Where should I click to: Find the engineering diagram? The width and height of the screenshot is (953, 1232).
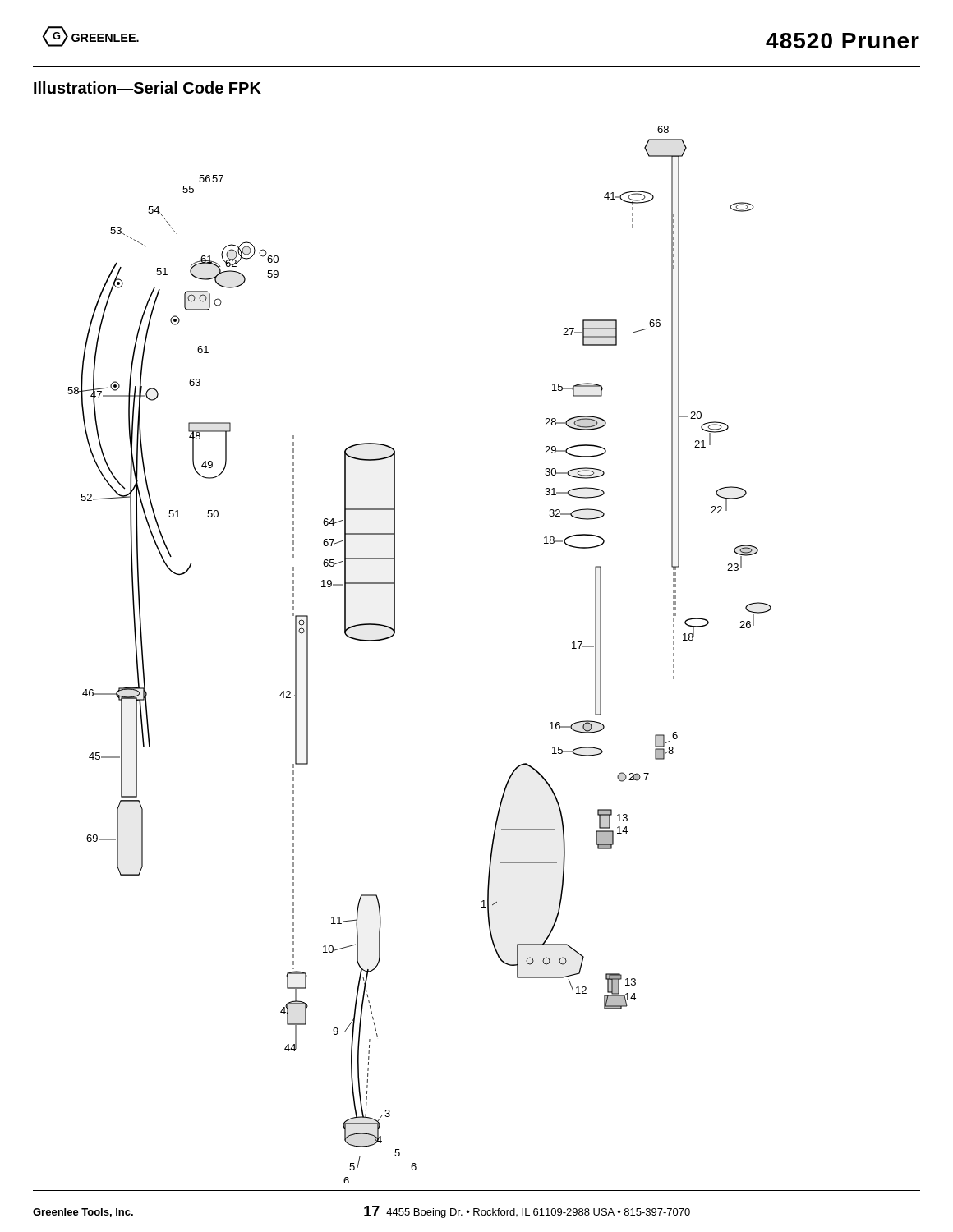click(476, 645)
